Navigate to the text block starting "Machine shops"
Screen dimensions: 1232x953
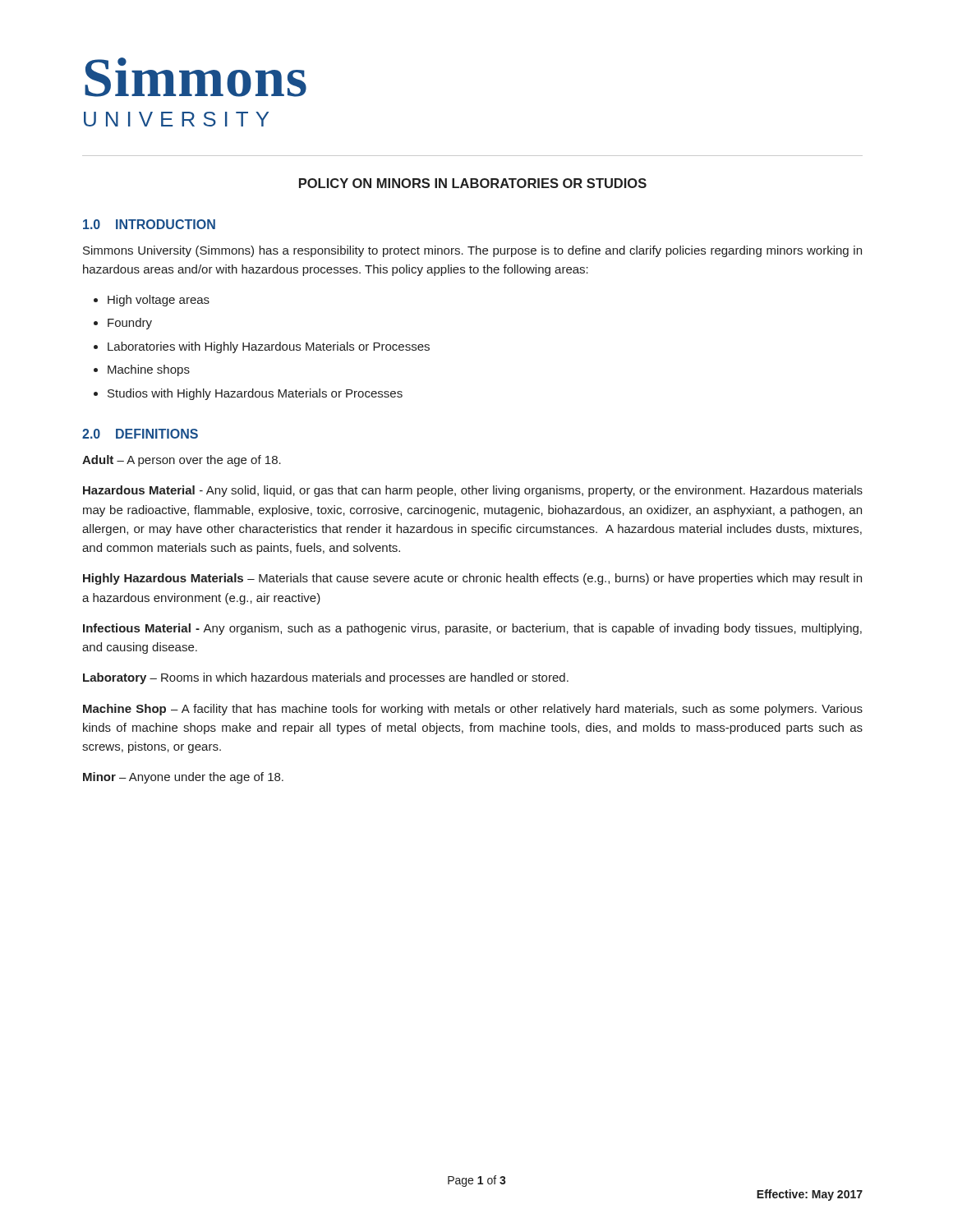(148, 369)
